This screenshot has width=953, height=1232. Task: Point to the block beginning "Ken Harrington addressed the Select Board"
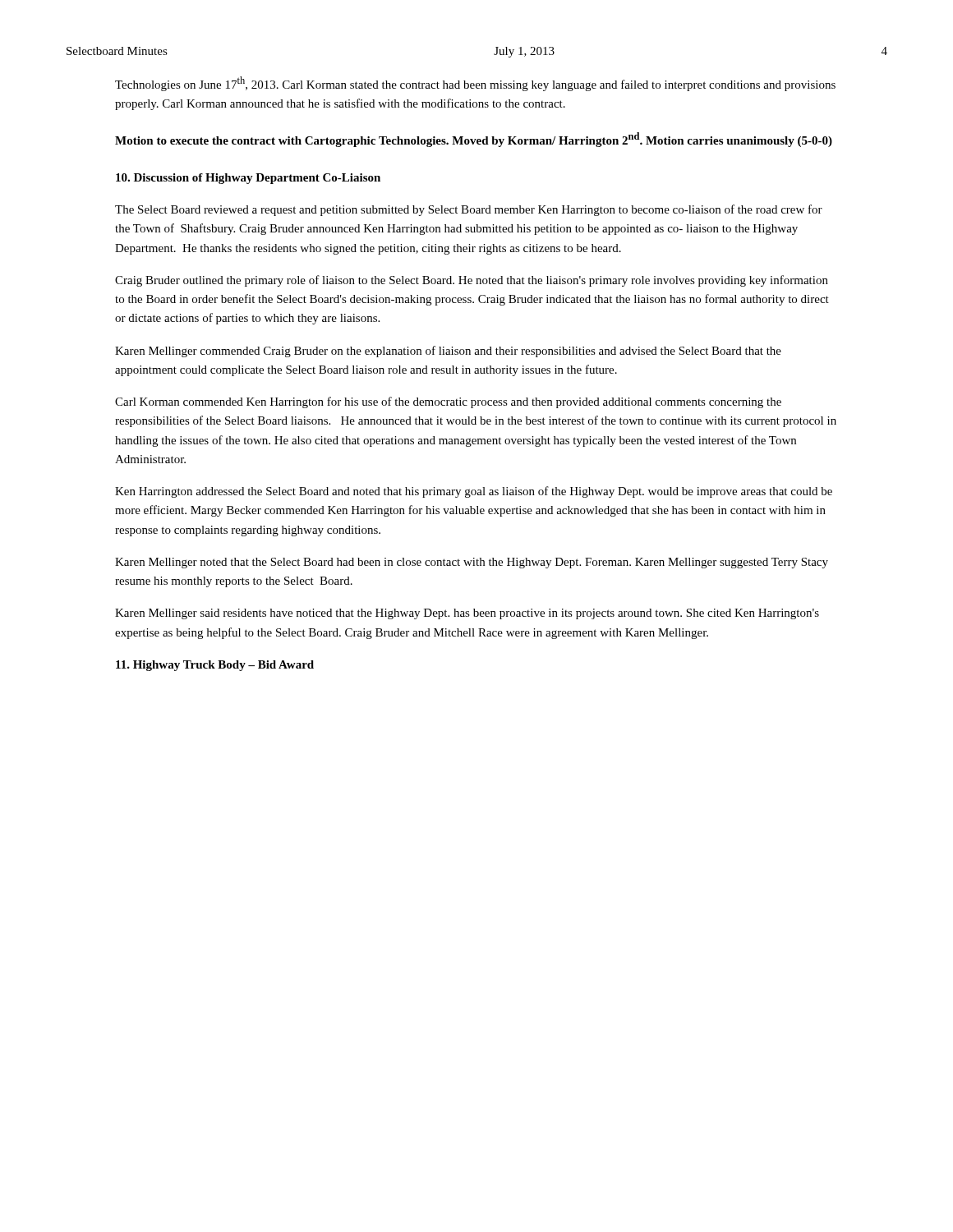pyautogui.click(x=474, y=510)
